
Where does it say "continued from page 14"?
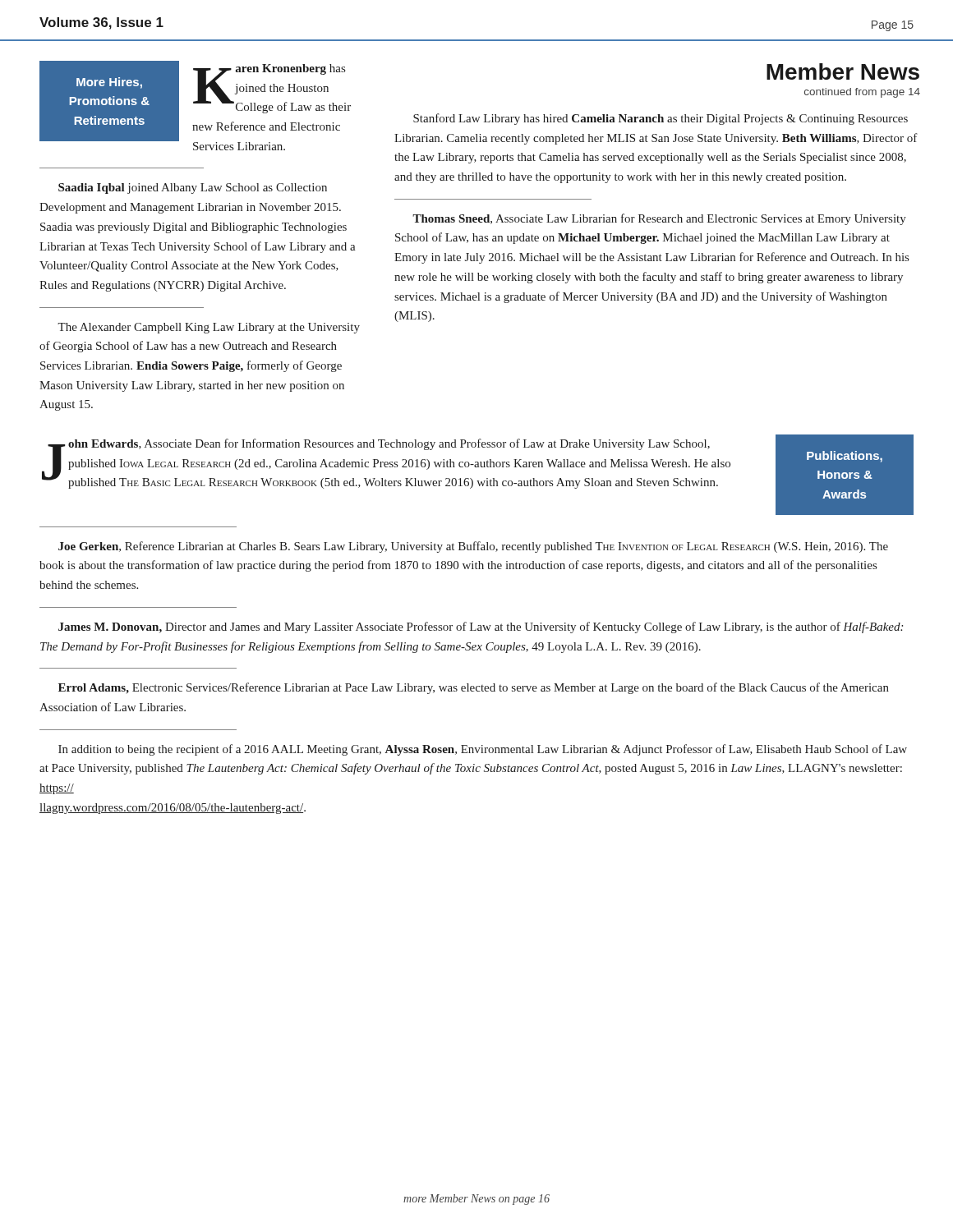(862, 92)
